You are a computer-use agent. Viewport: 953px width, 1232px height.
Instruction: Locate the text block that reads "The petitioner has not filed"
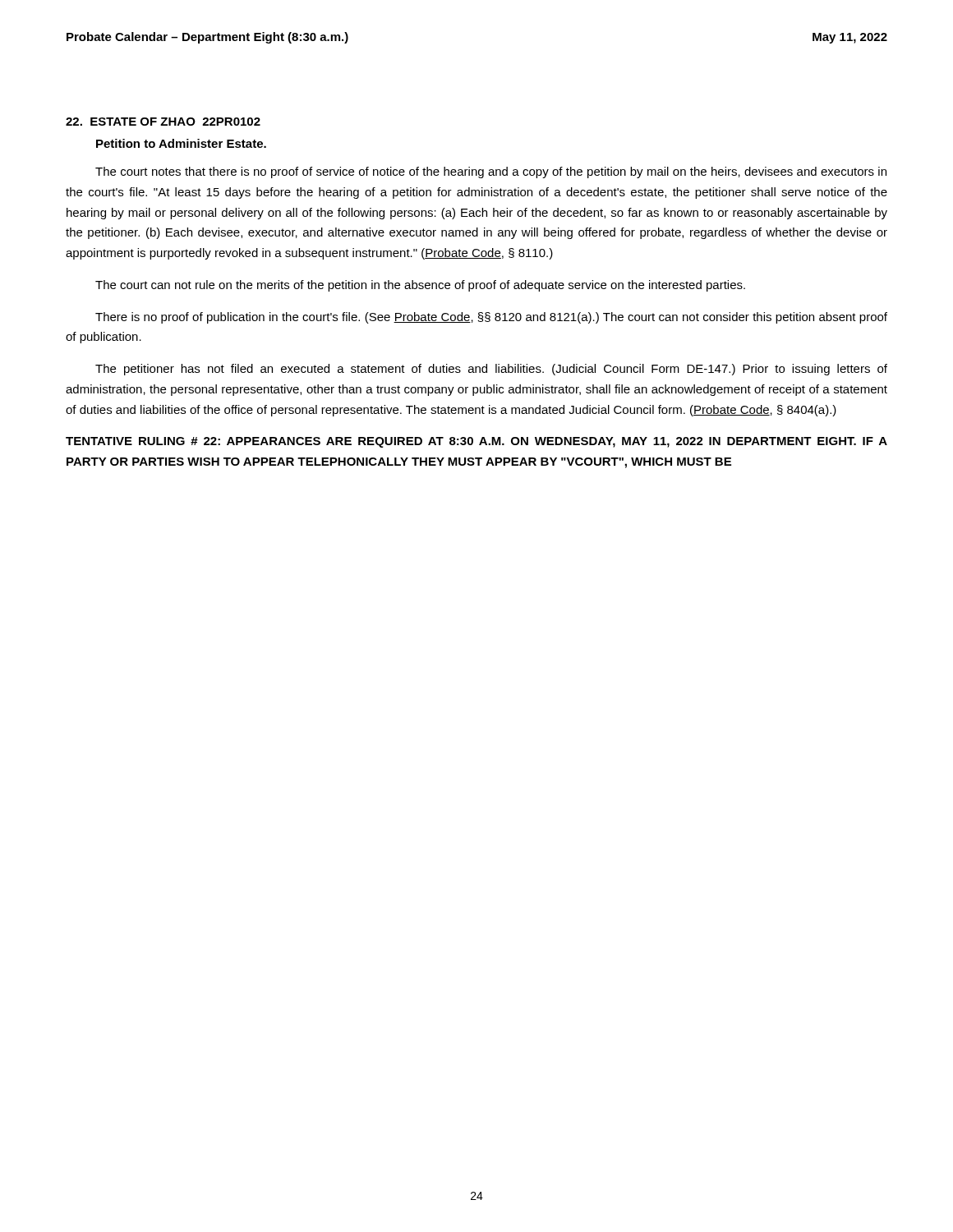pyautogui.click(x=476, y=389)
